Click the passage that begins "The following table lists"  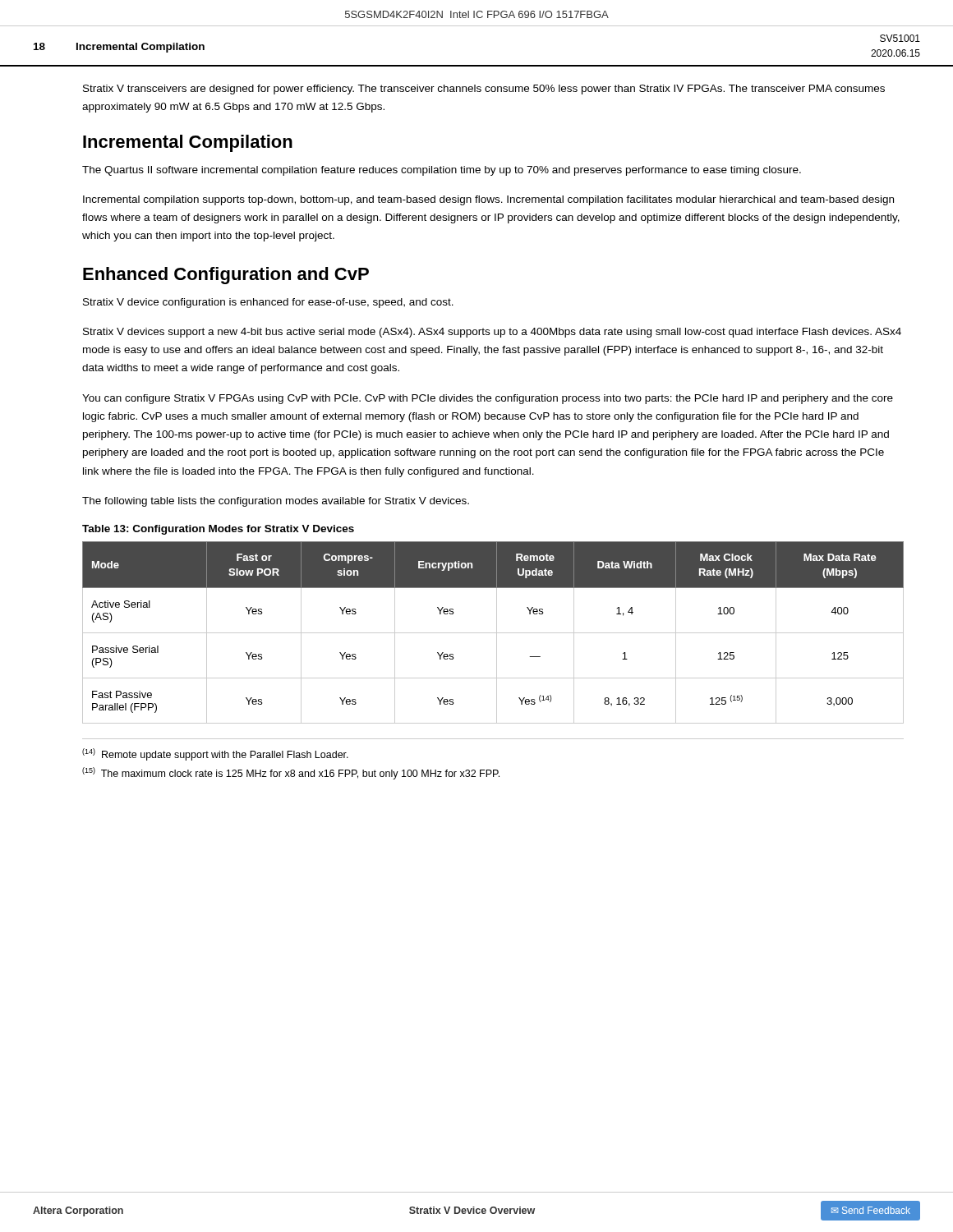[276, 501]
